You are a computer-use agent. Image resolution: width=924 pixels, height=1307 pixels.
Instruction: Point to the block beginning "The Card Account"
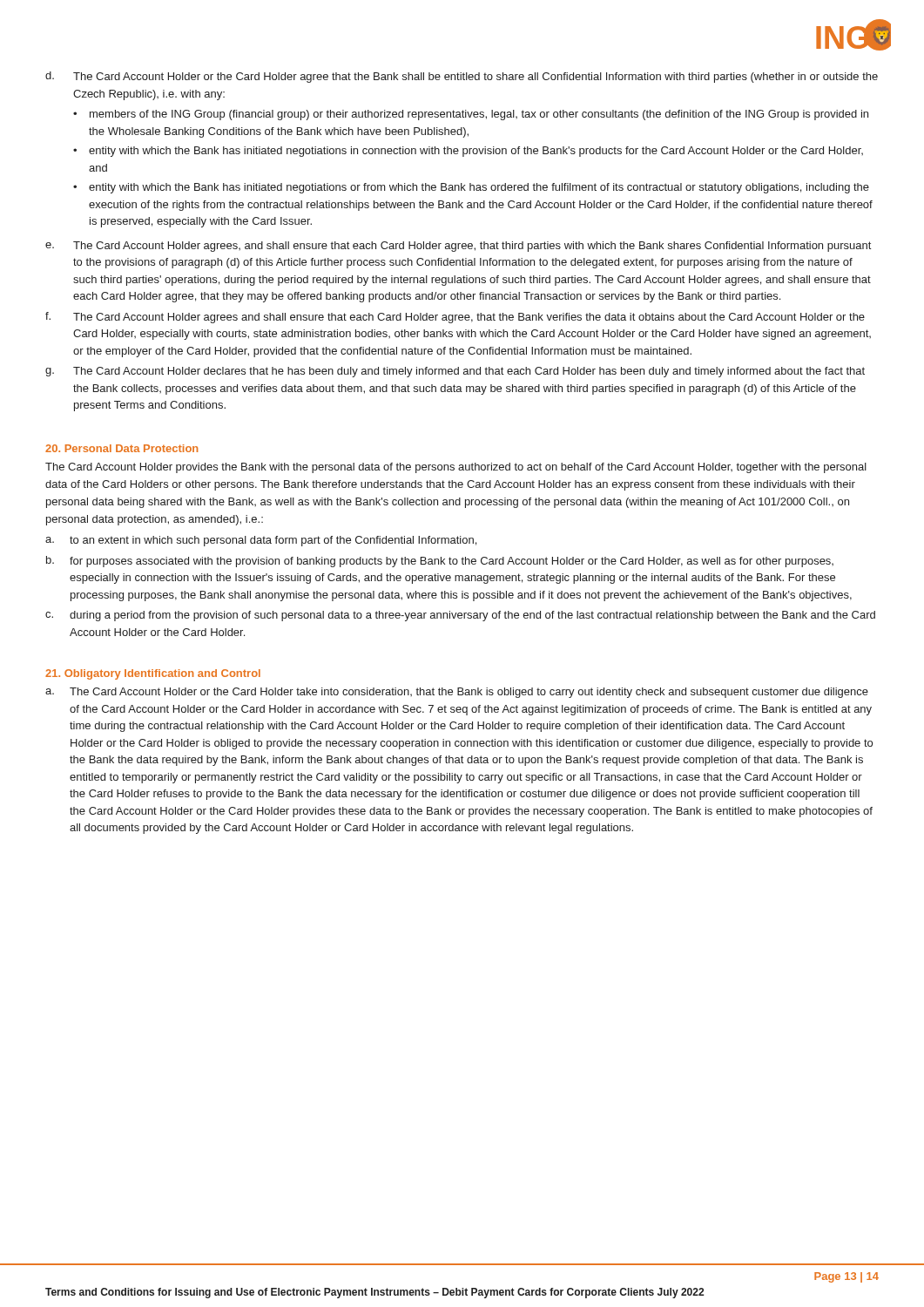456,492
